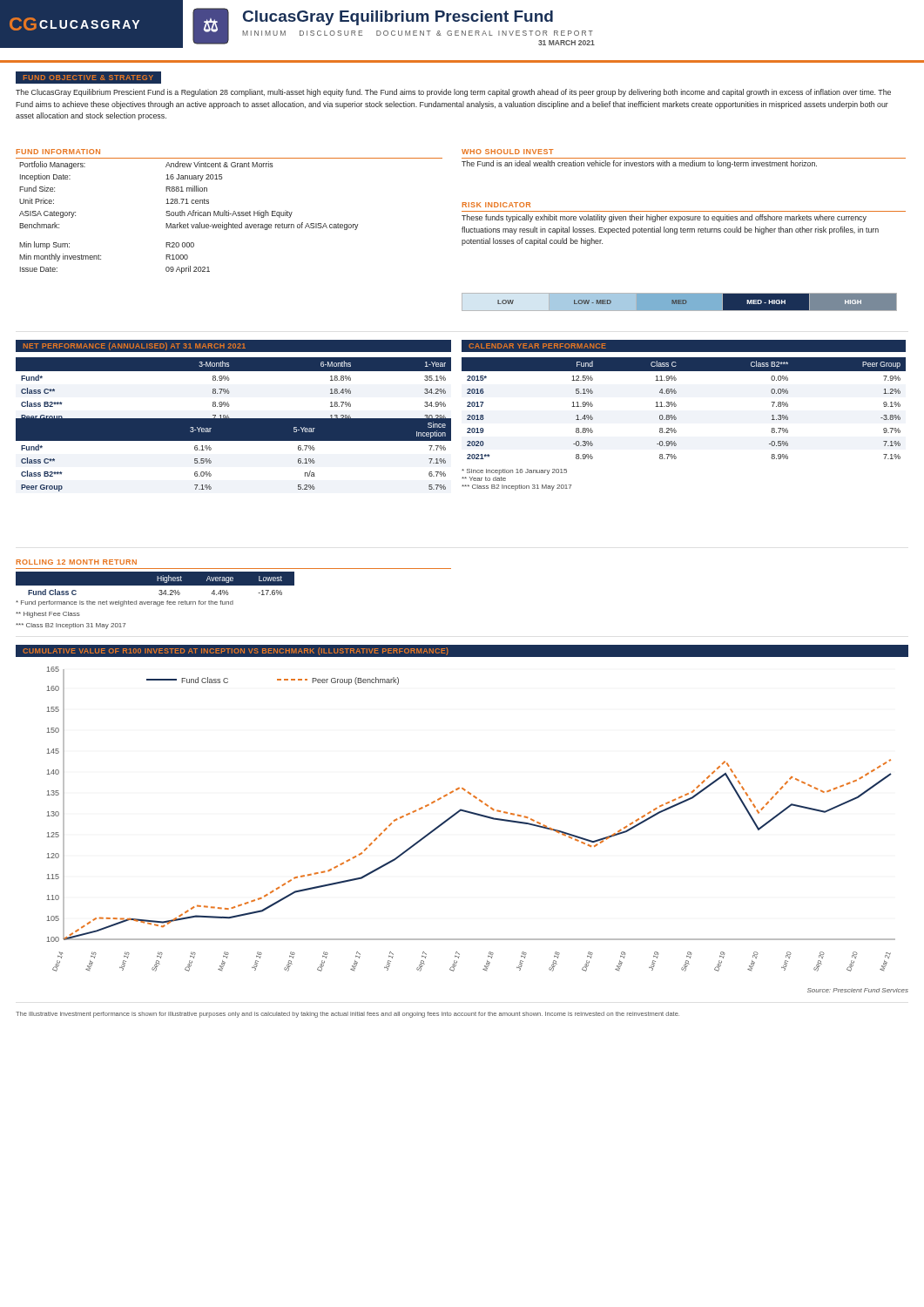Locate the text block starting "CALENDAR YEAR PERFORMANCE"
The image size is (924, 1307).
click(684, 346)
